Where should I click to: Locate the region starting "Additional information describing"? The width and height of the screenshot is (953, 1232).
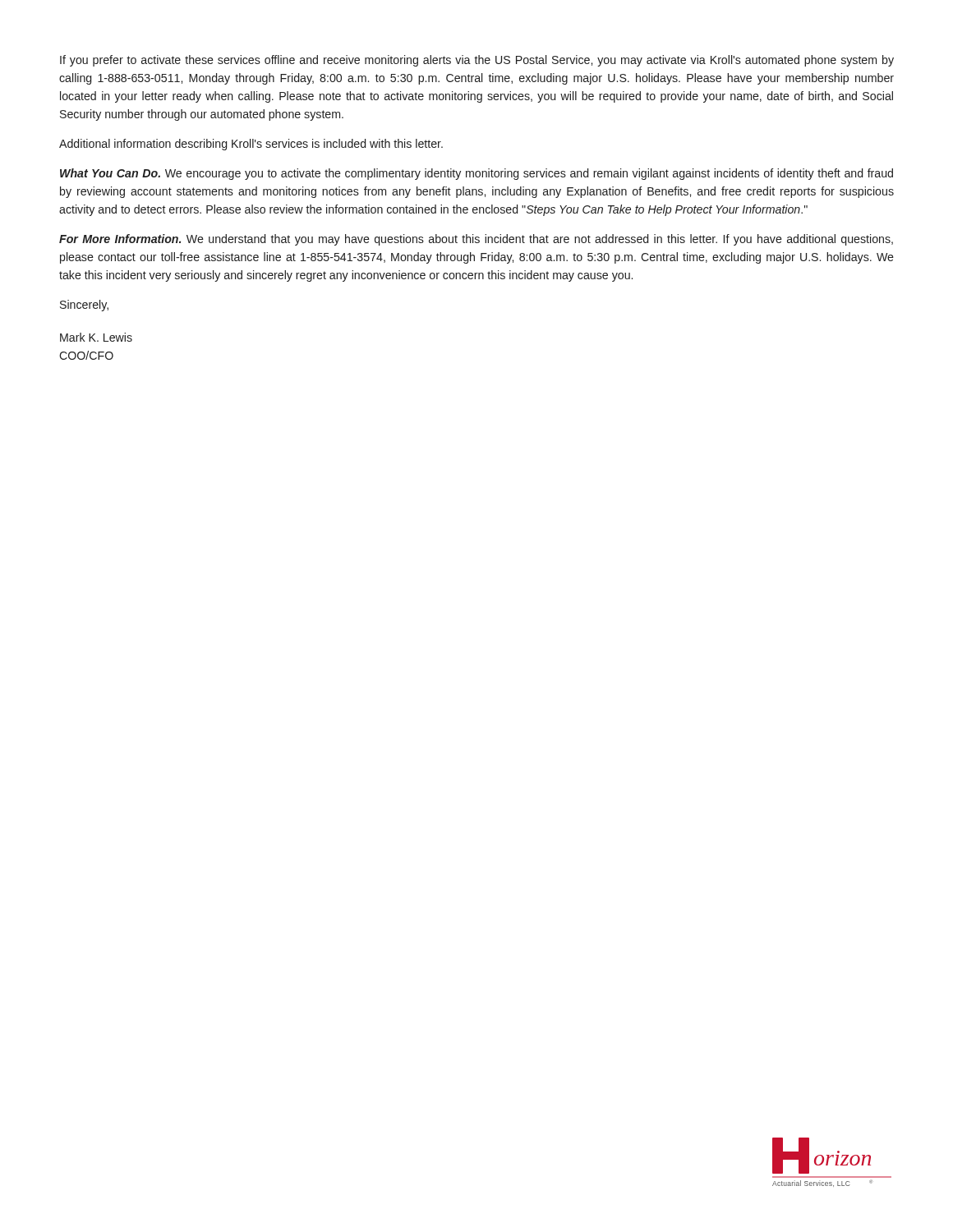point(251,144)
